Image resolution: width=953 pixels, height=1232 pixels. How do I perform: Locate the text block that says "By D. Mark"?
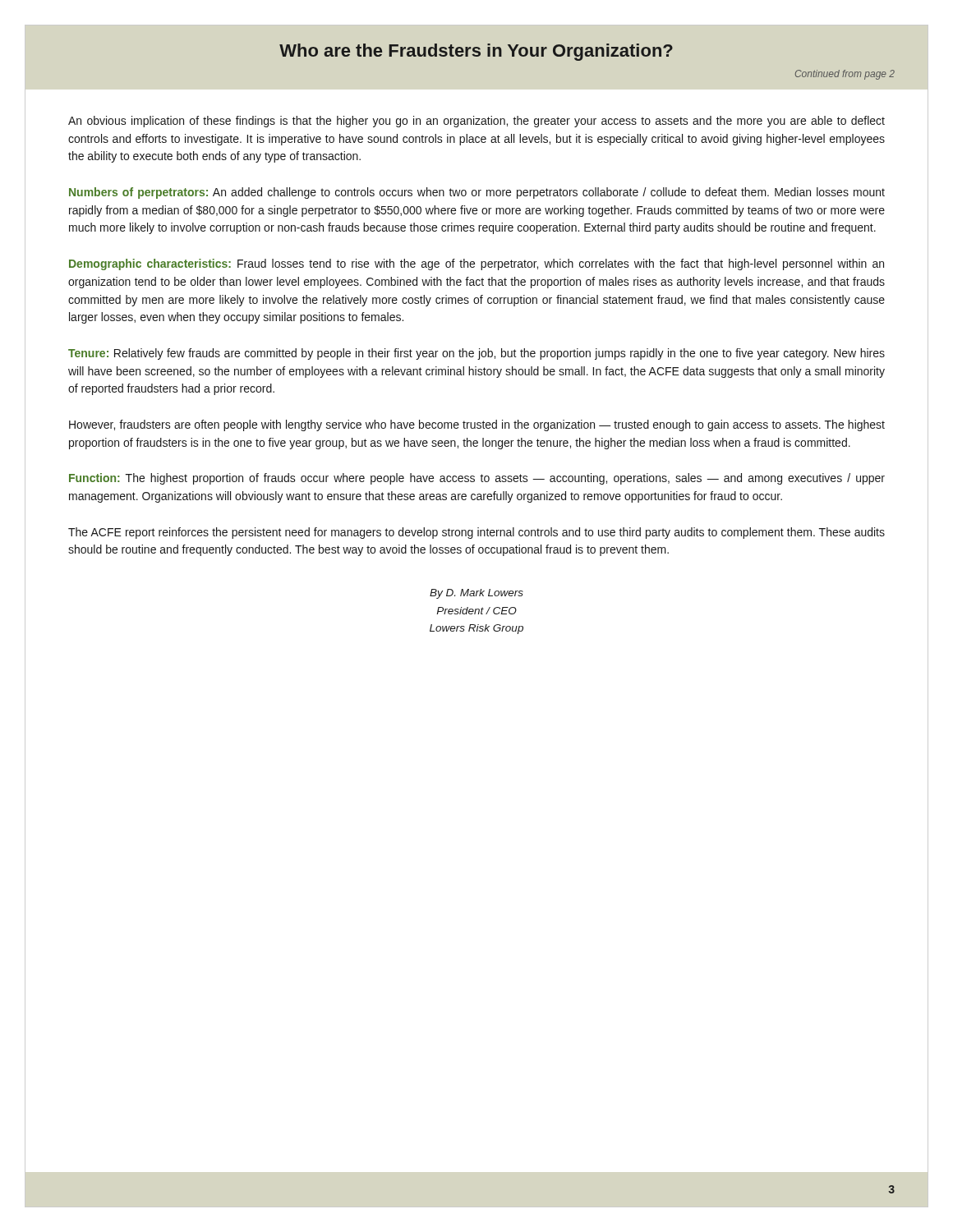(476, 610)
